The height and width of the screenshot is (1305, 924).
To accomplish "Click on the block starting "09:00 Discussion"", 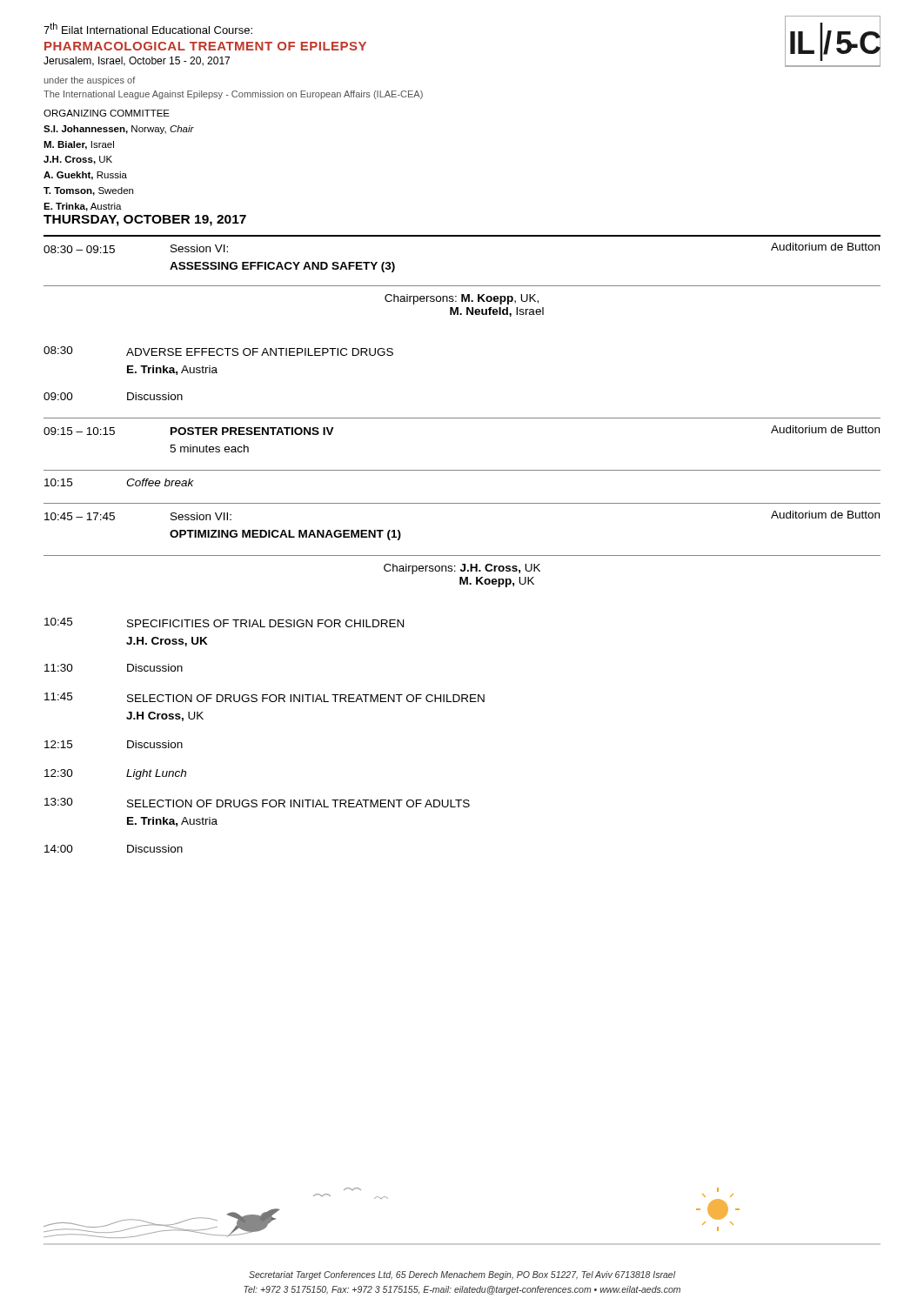I will pyautogui.click(x=58, y=395).
